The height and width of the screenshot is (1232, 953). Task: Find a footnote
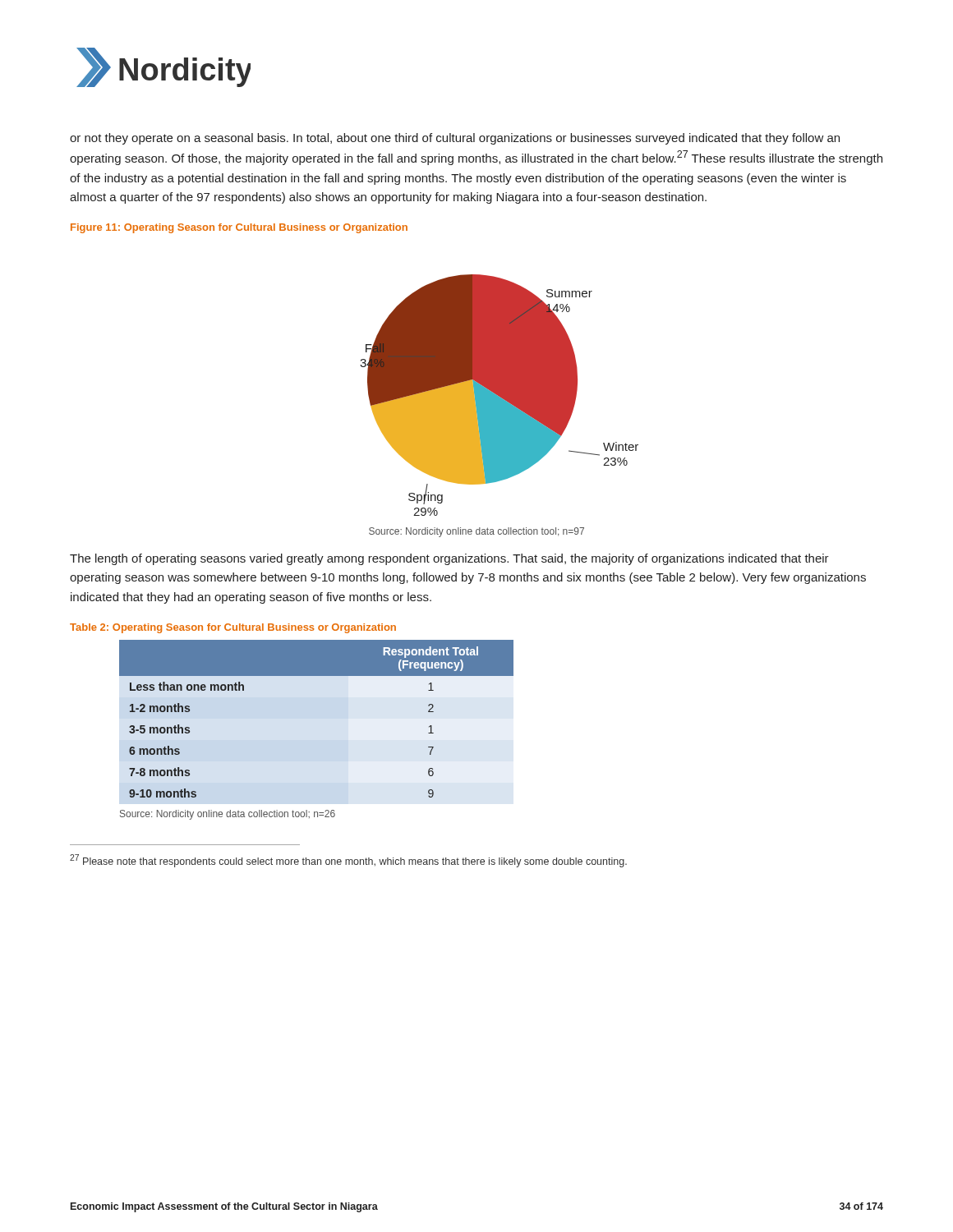pyautogui.click(x=349, y=860)
